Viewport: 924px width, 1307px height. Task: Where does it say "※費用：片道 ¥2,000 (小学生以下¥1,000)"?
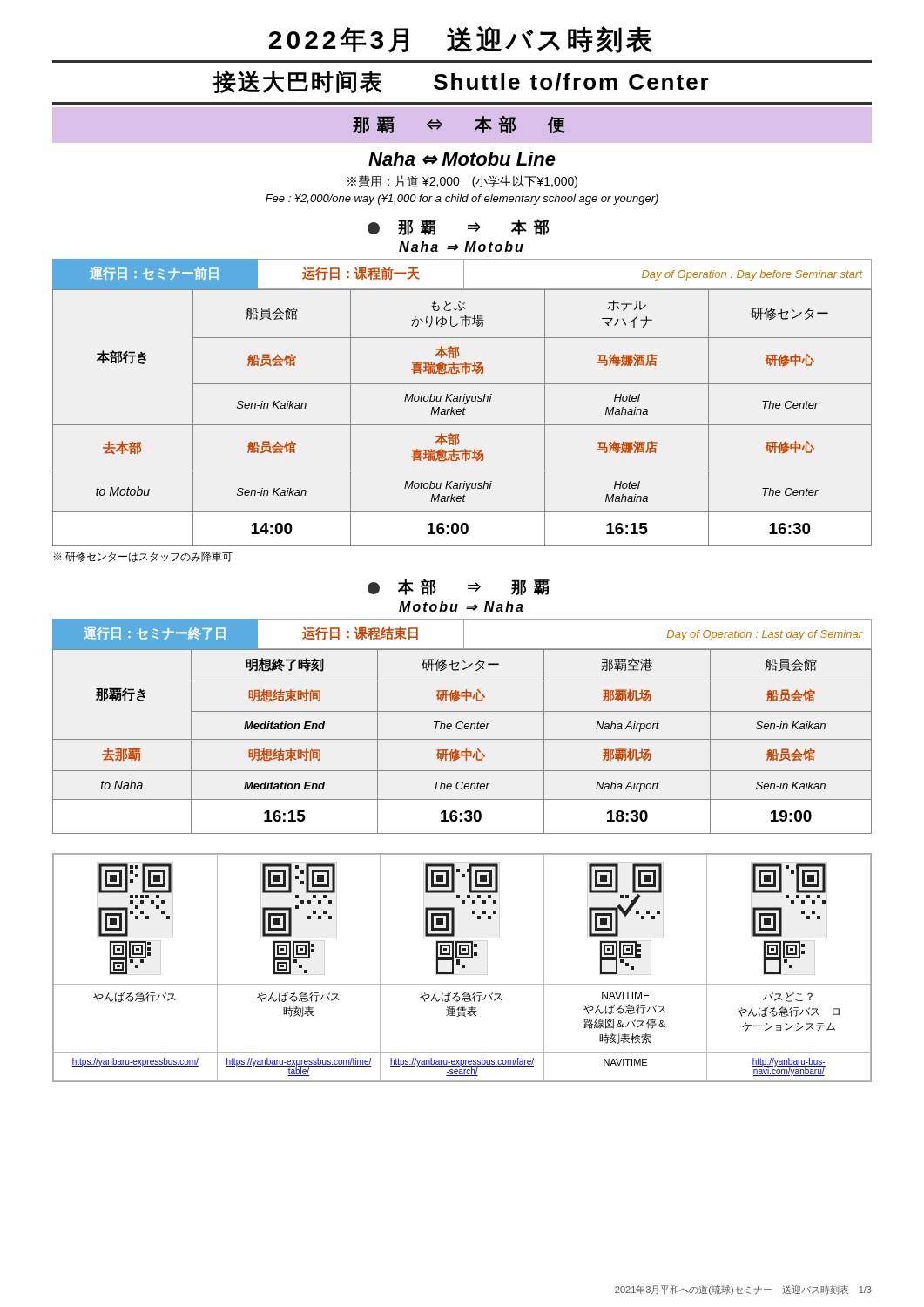[x=462, y=181]
